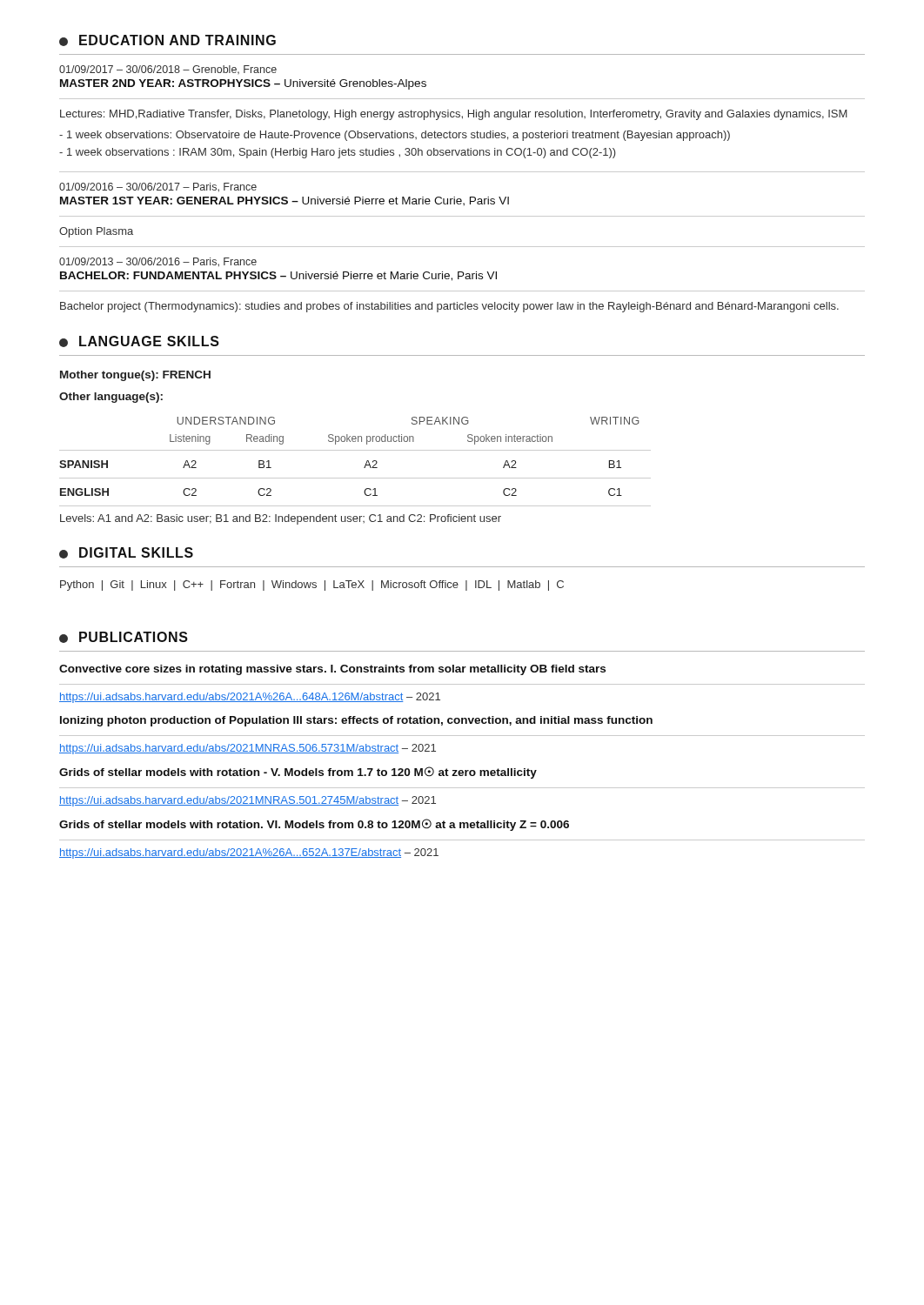Click the passage that begins "Grids of stellar models with rotation. VI. Models"
The image size is (924, 1305).
(x=314, y=824)
